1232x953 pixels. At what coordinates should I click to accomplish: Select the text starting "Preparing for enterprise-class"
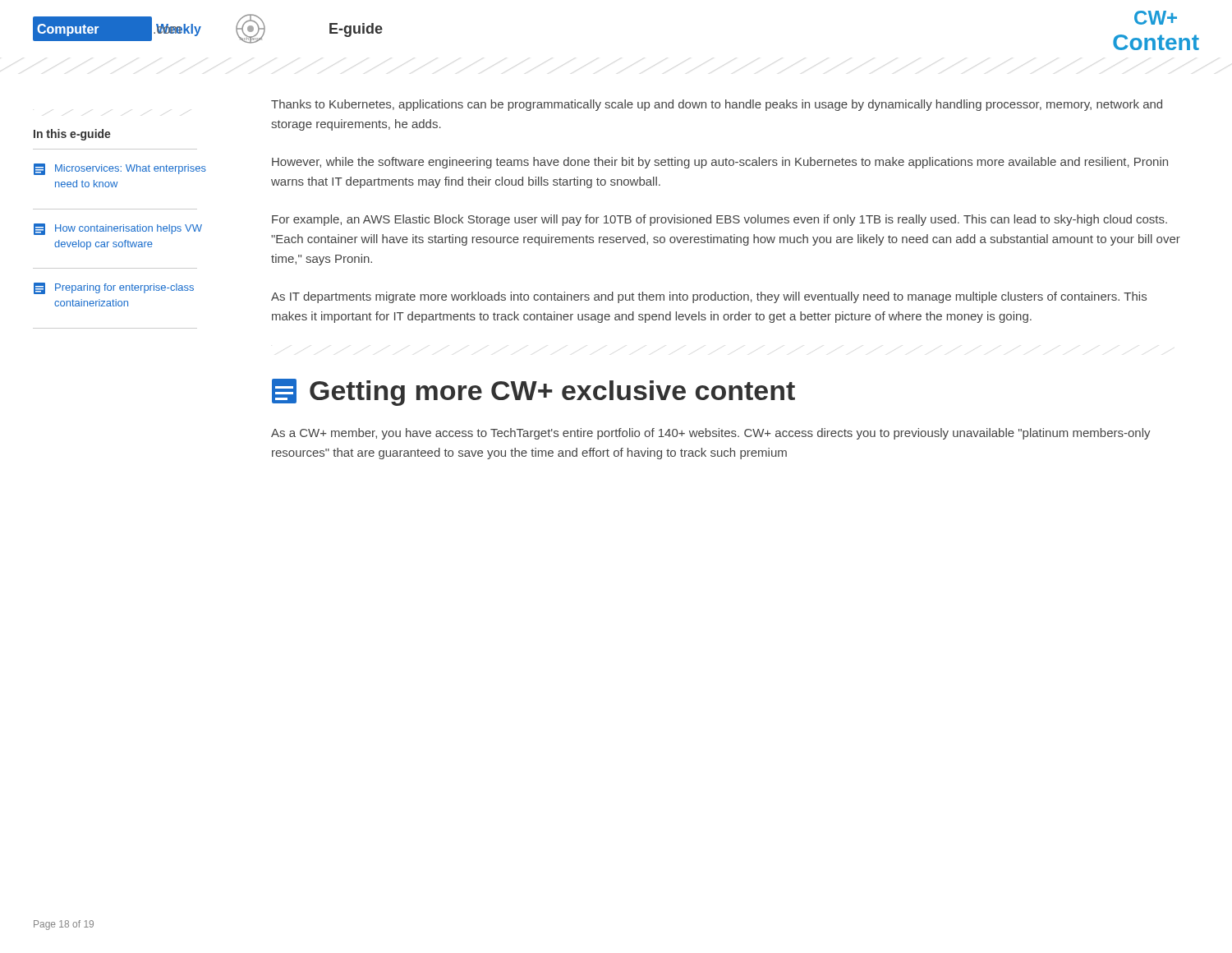[x=131, y=296]
